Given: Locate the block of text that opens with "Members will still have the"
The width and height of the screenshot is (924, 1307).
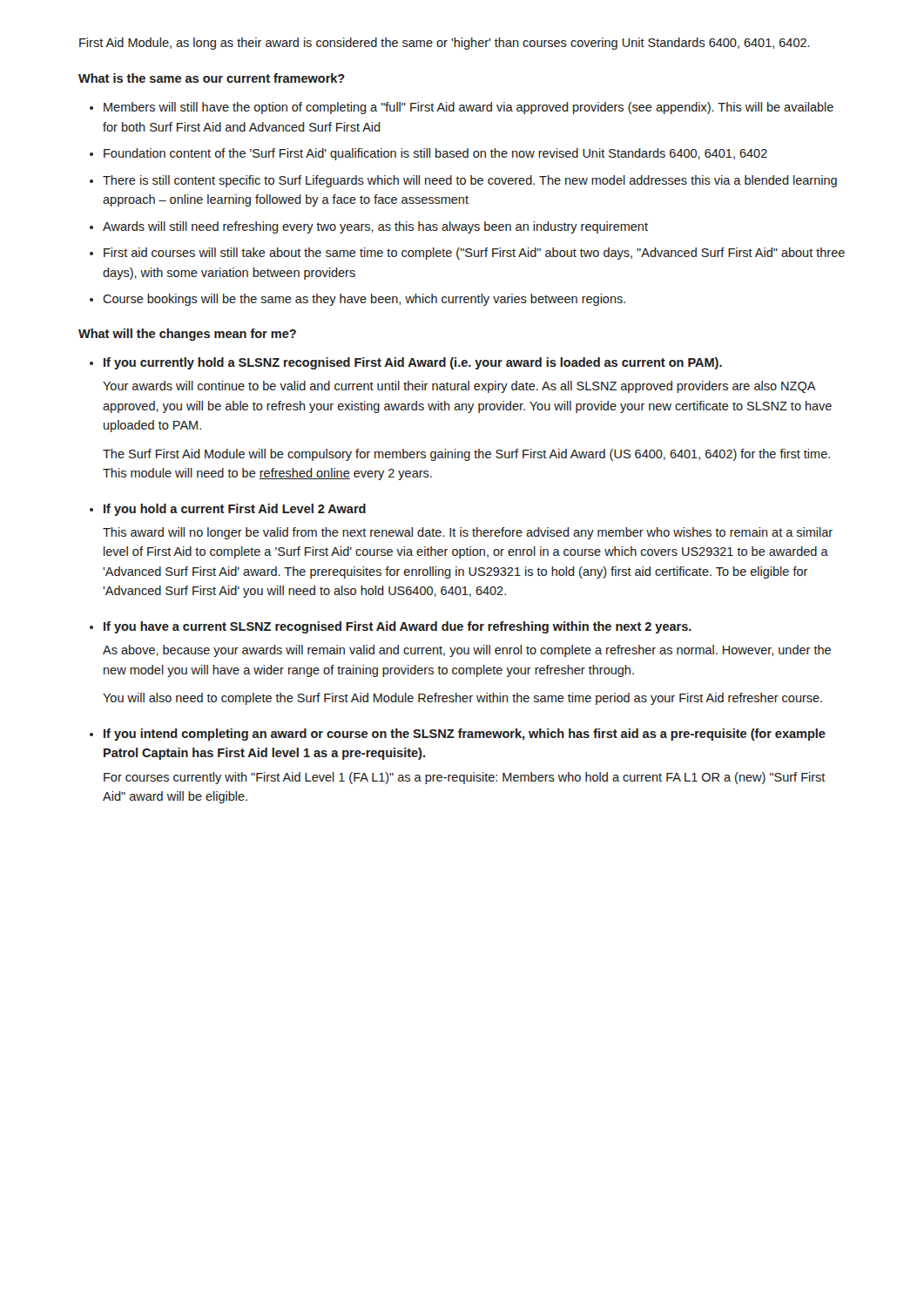Looking at the screenshot, I should click(468, 117).
